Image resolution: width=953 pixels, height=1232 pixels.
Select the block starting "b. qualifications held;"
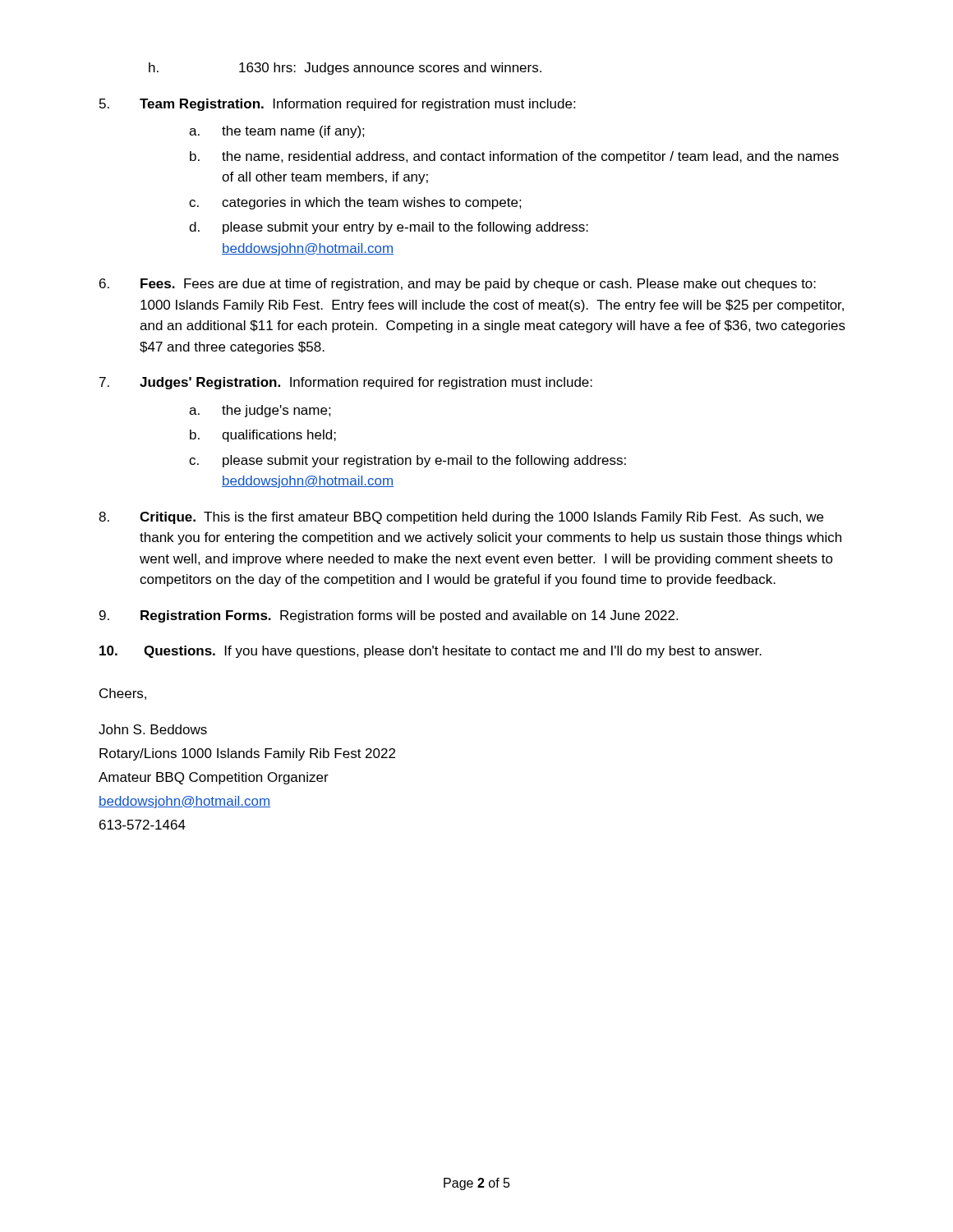263,435
